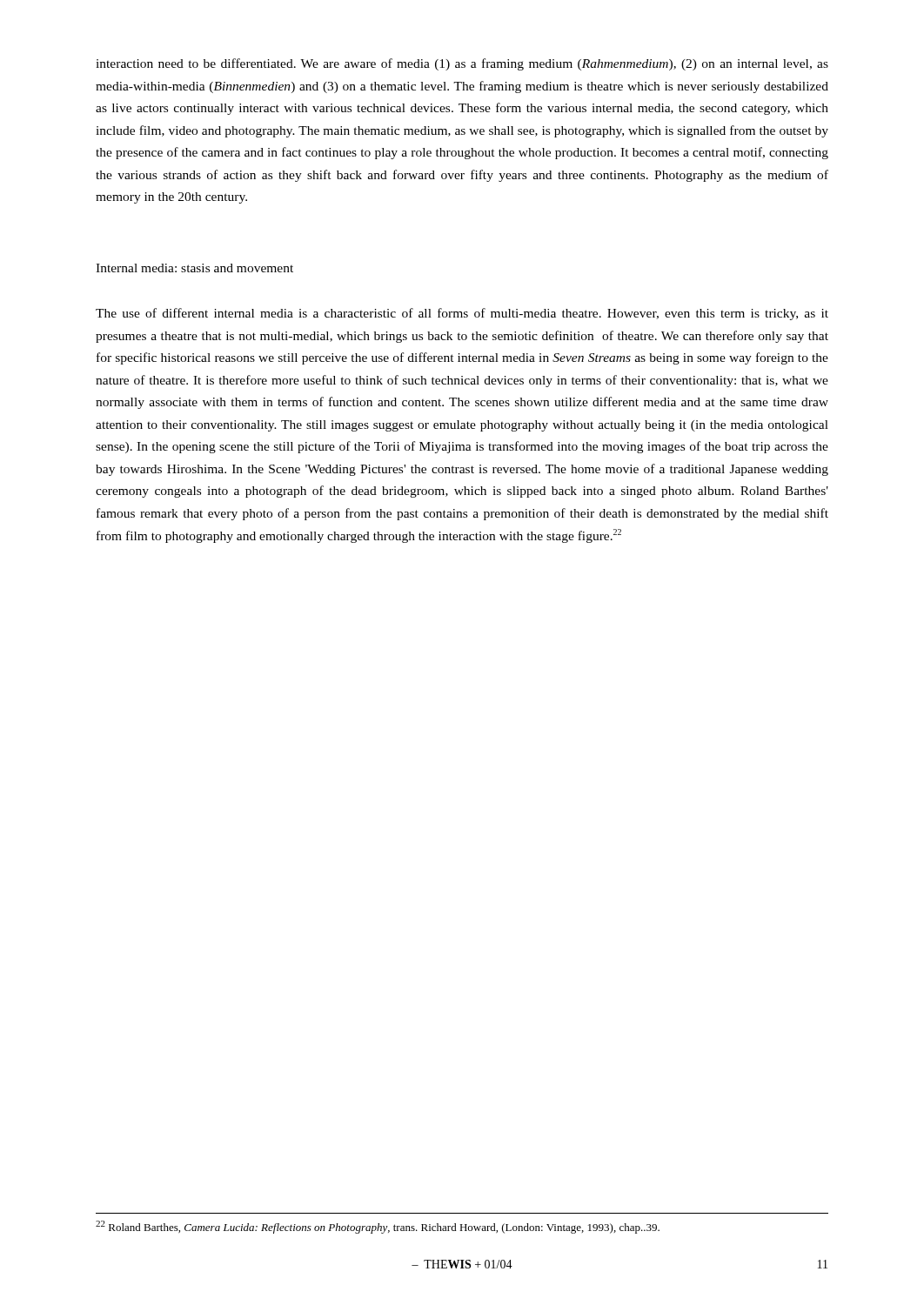Select the text block containing "interaction need to be differentiated."

point(462,130)
